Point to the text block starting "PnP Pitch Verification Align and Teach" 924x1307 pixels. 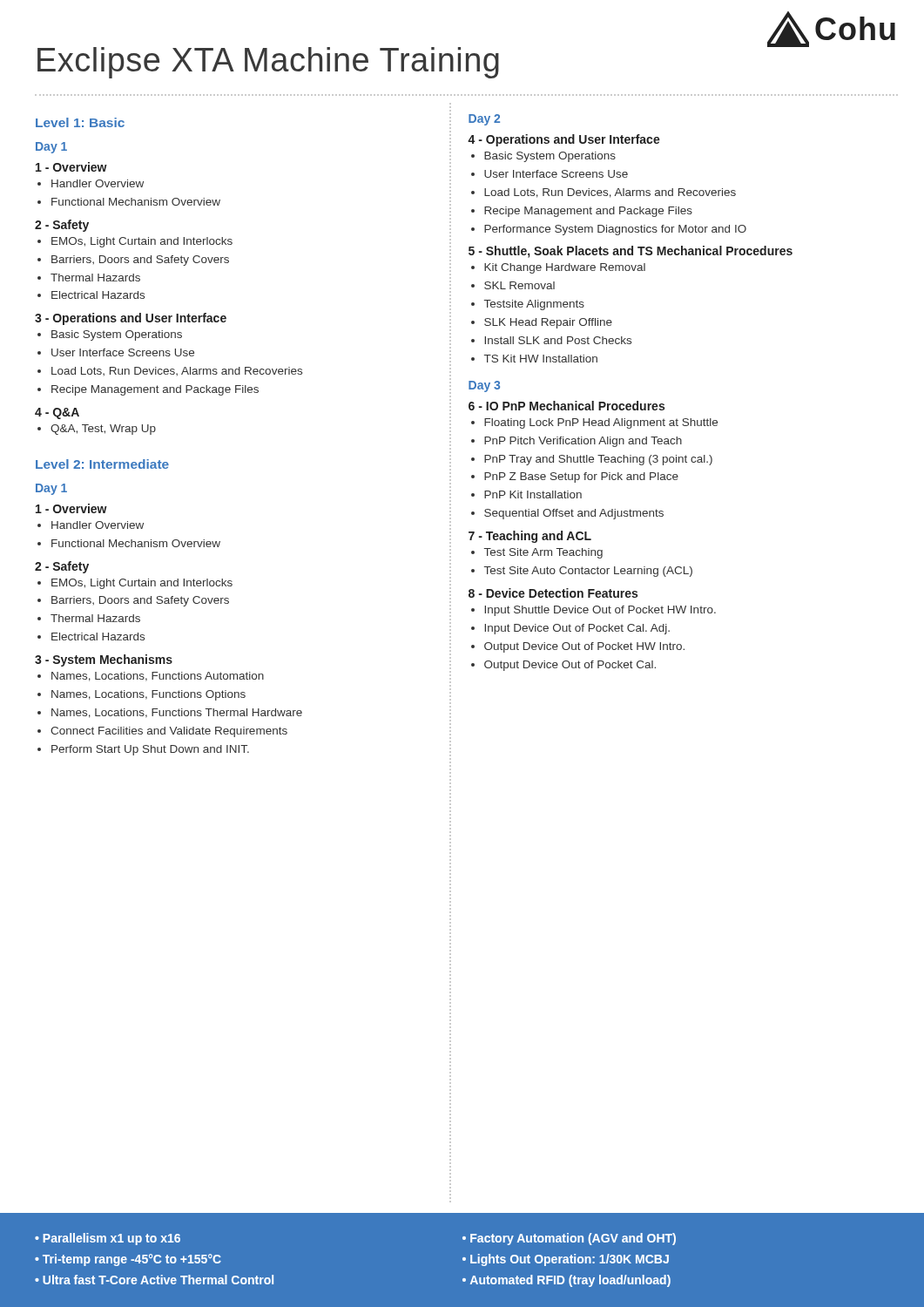pos(583,440)
